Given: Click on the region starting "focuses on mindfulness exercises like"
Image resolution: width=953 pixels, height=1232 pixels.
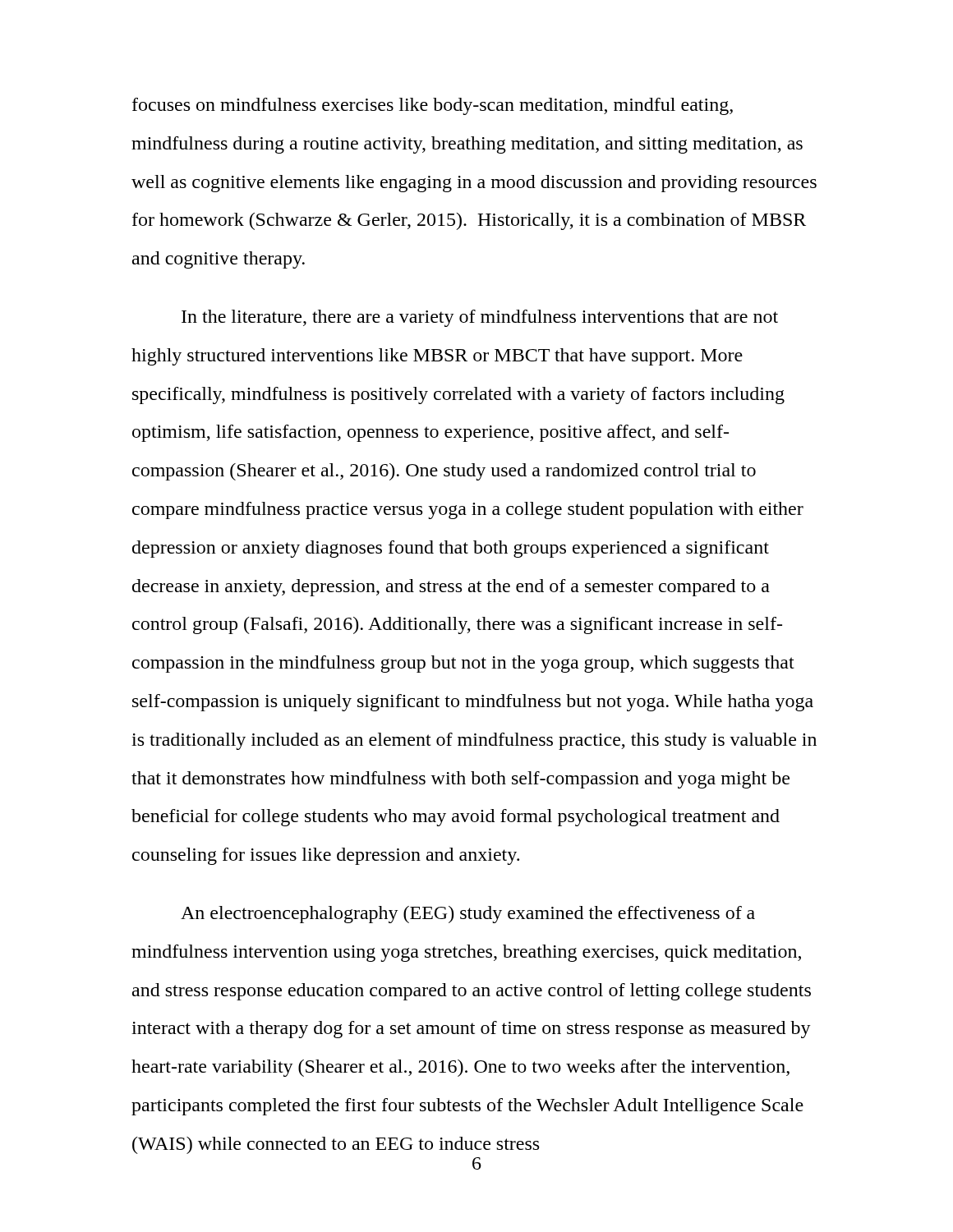Looking at the screenshot, I should [476, 181].
